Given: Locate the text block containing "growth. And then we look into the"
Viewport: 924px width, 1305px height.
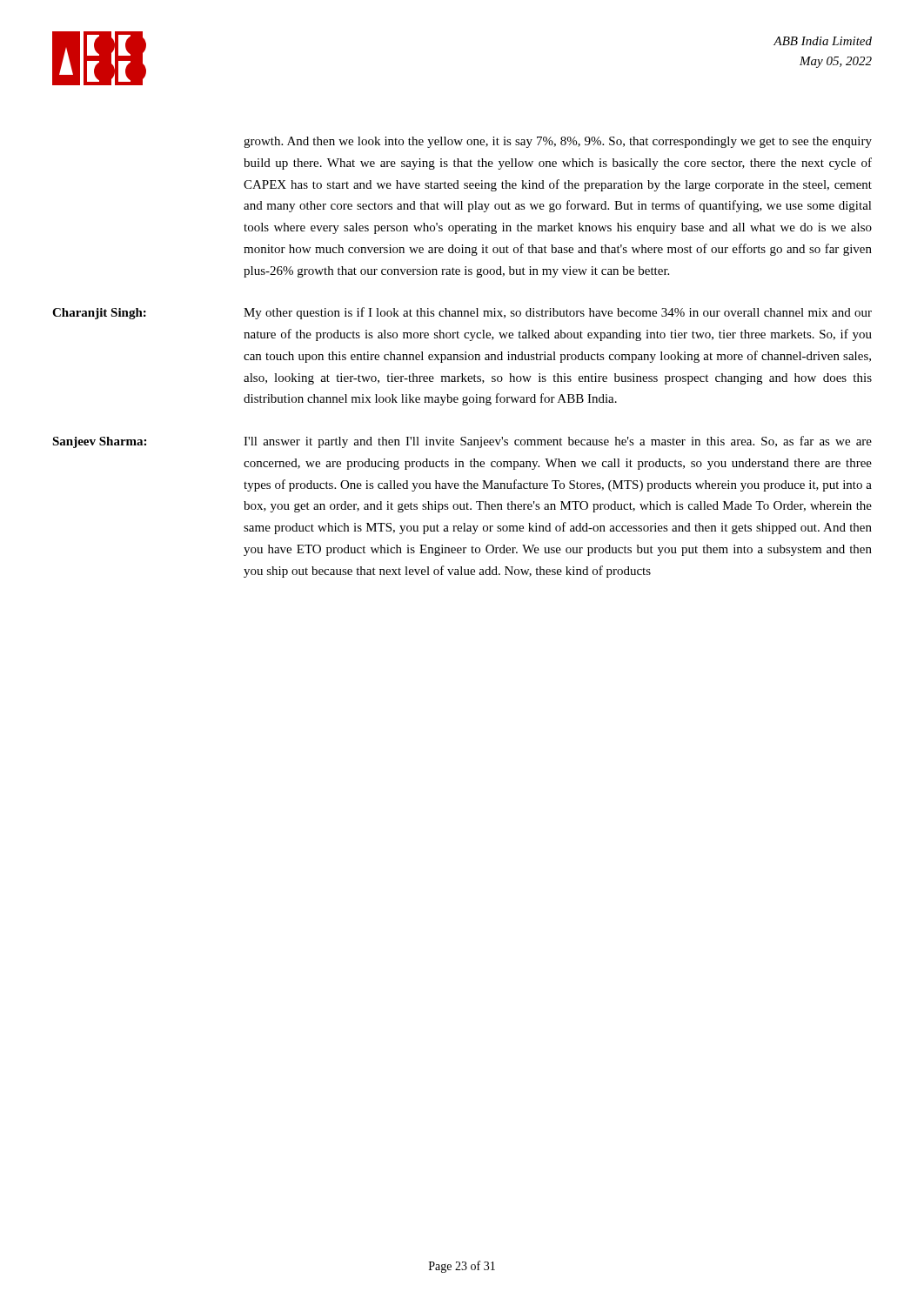Looking at the screenshot, I should (558, 206).
